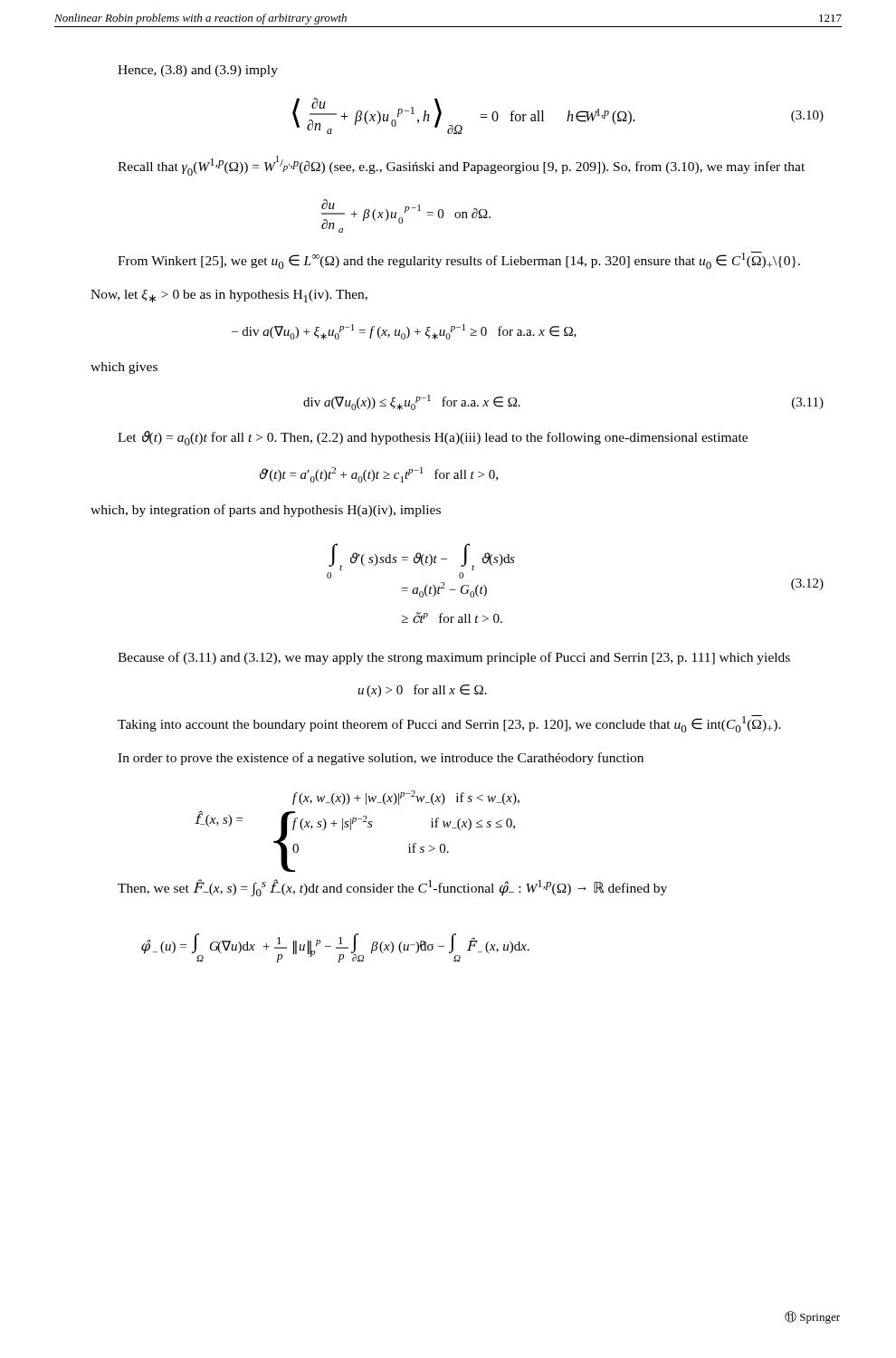Navigate to the block starting "f̂−(x, s) = { f (x, w−(x))"

point(457,821)
